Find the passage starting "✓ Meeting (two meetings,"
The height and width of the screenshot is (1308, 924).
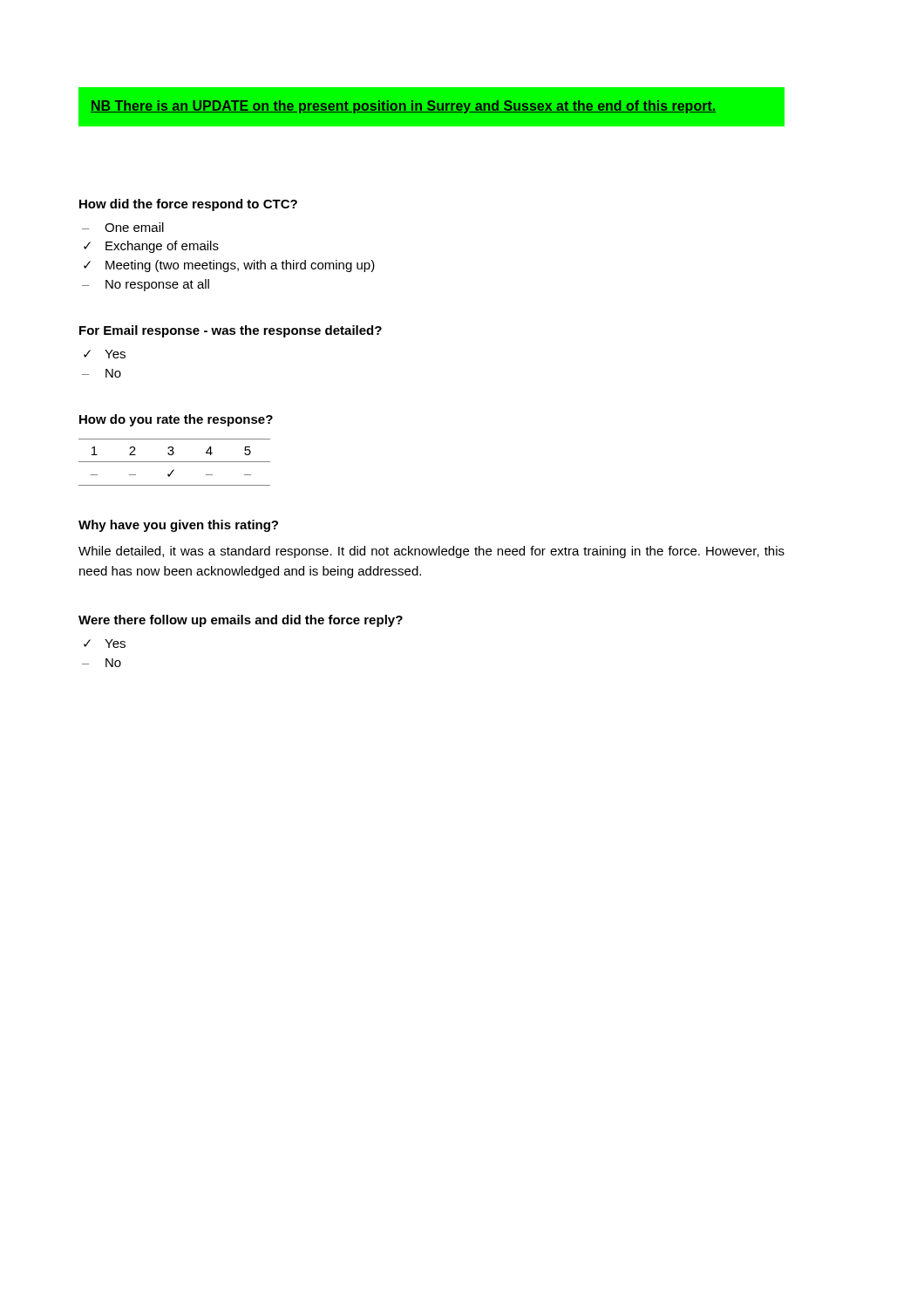[228, 265]
